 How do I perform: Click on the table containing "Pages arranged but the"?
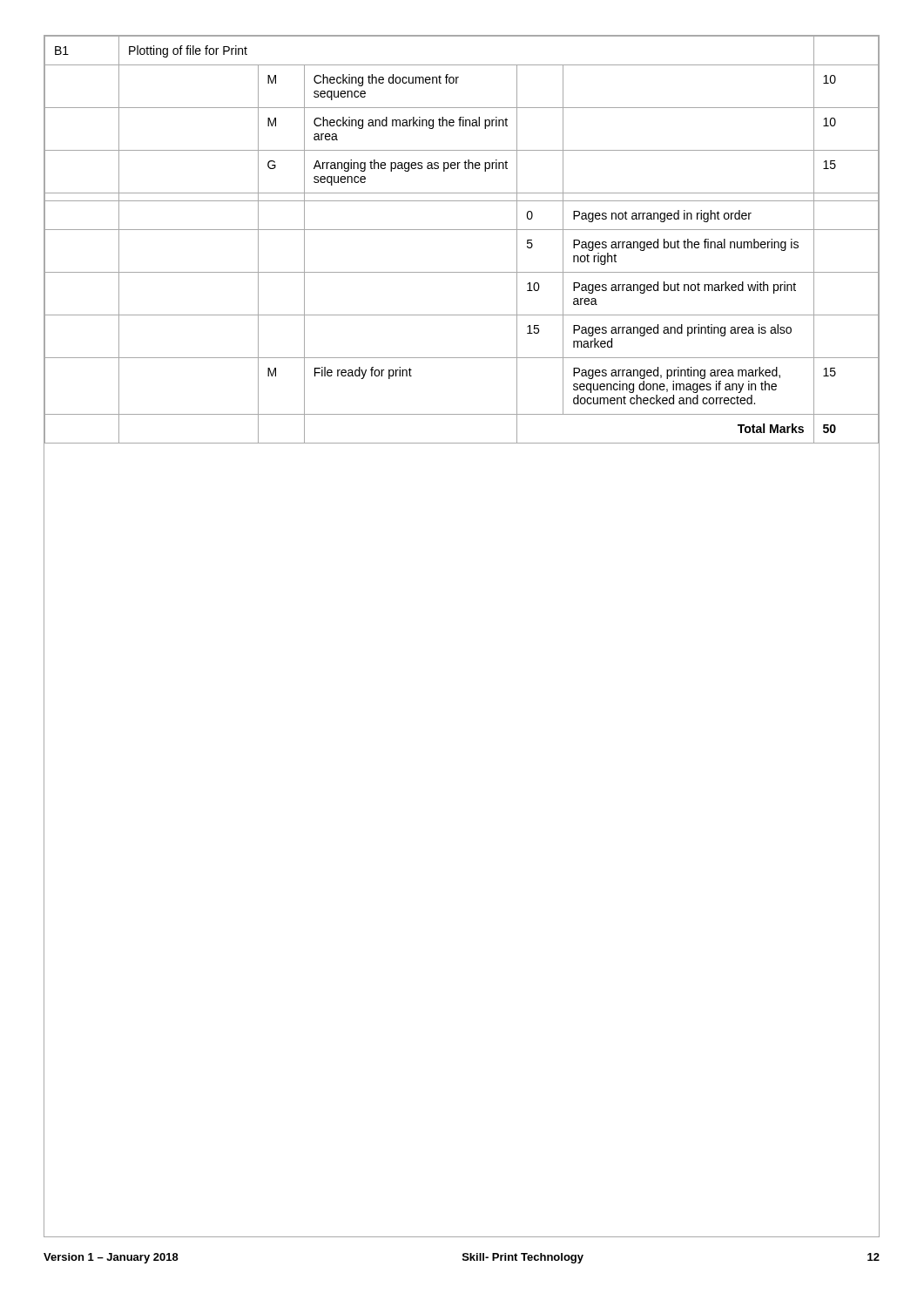[x=462, y=240]
